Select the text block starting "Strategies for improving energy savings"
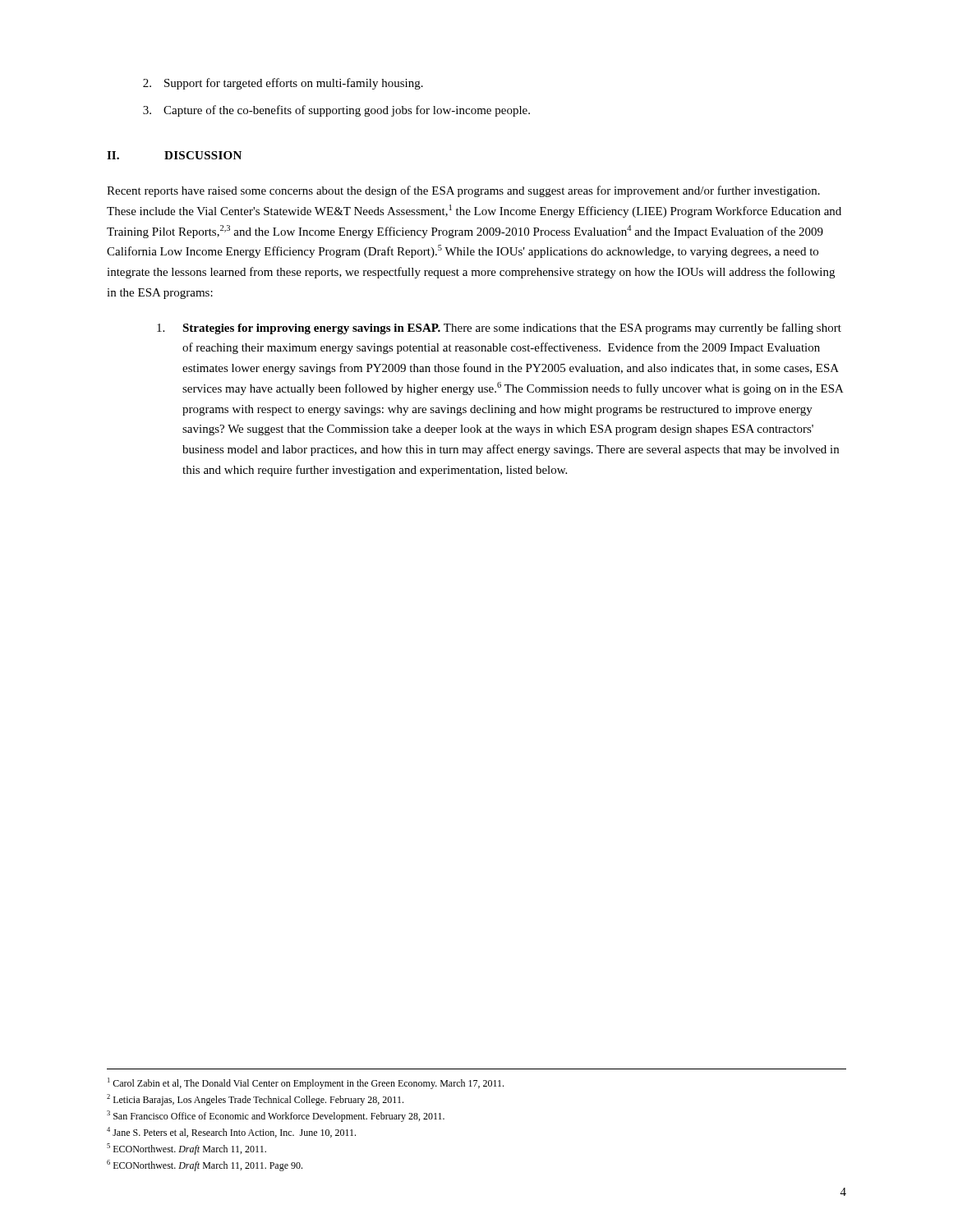 tap(501, 399)
